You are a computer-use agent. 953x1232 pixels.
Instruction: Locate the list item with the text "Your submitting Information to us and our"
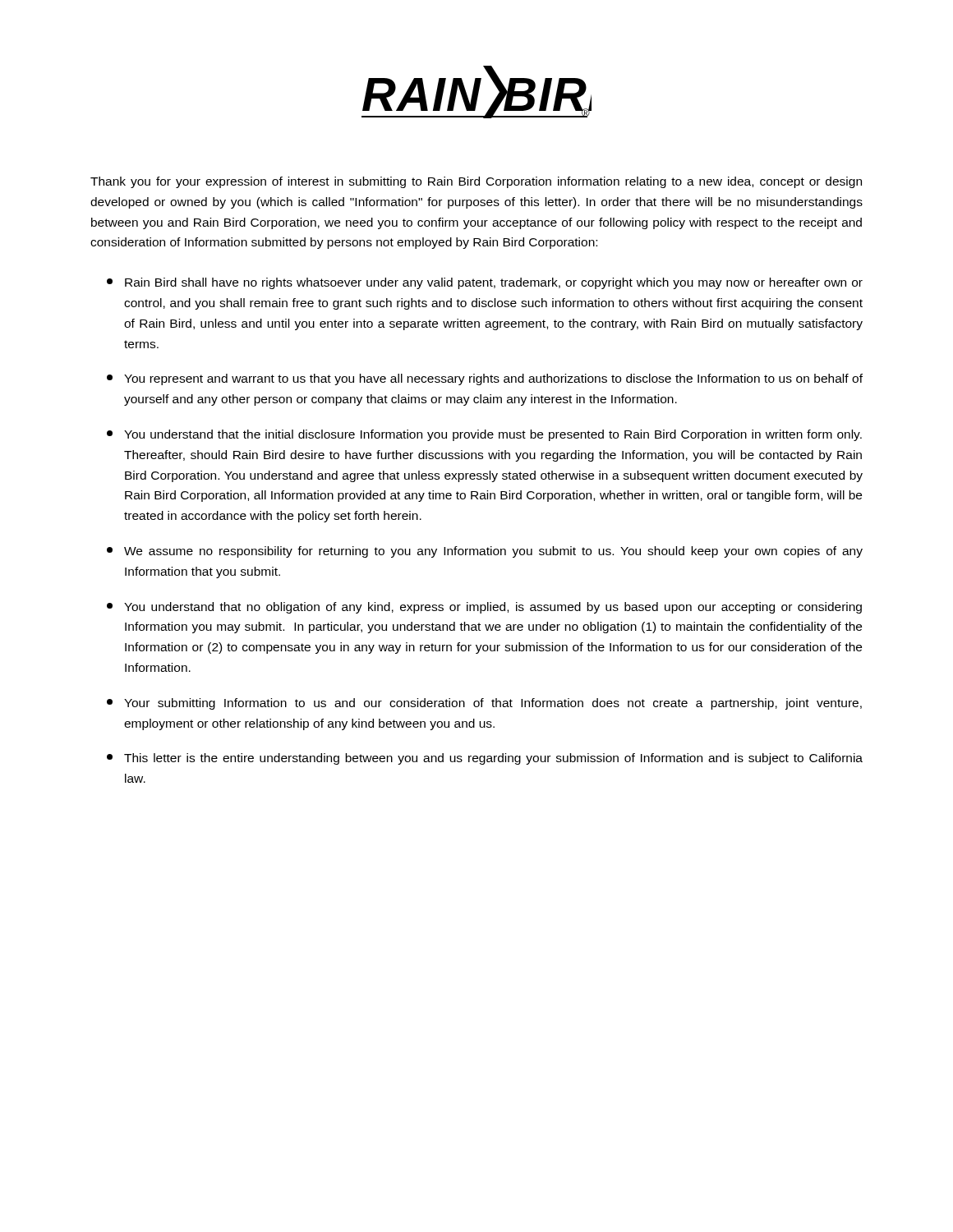coord(485,713)
